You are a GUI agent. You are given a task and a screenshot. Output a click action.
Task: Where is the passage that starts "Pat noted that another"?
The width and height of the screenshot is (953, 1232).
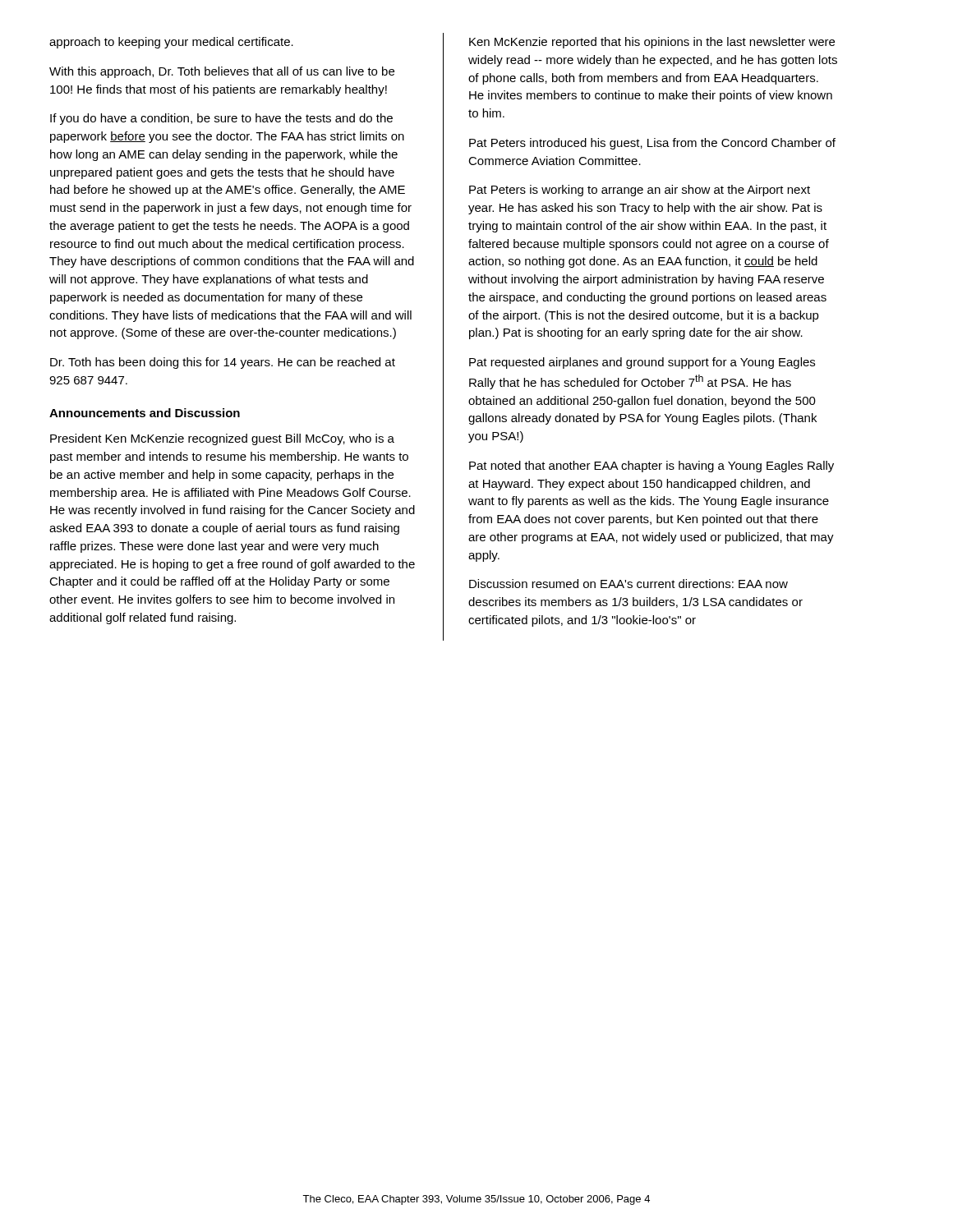(x=651, y=510)
